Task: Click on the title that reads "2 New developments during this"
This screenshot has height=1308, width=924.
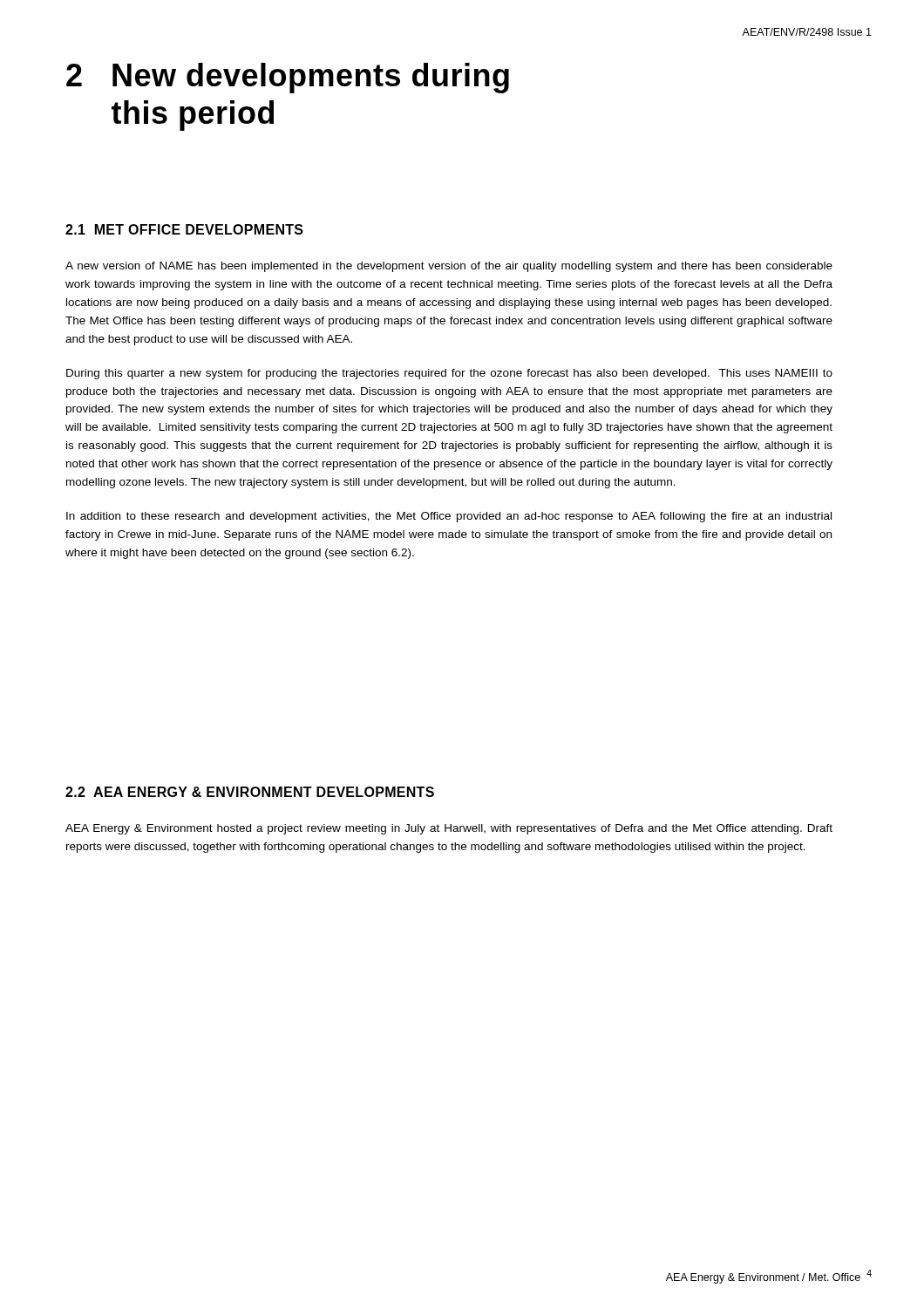Action: (414, 94)
